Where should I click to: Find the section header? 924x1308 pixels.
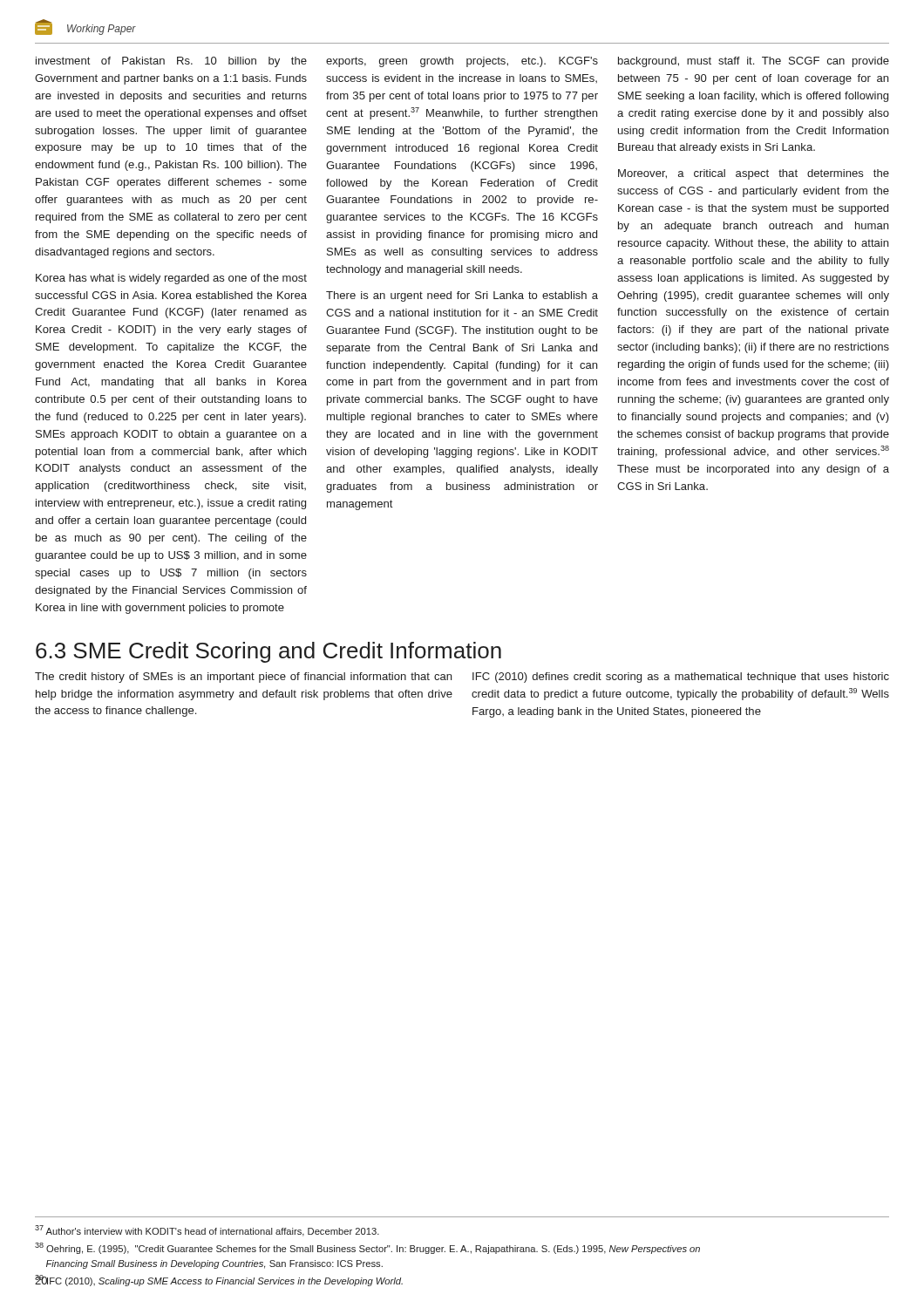(x=269, y=650)
